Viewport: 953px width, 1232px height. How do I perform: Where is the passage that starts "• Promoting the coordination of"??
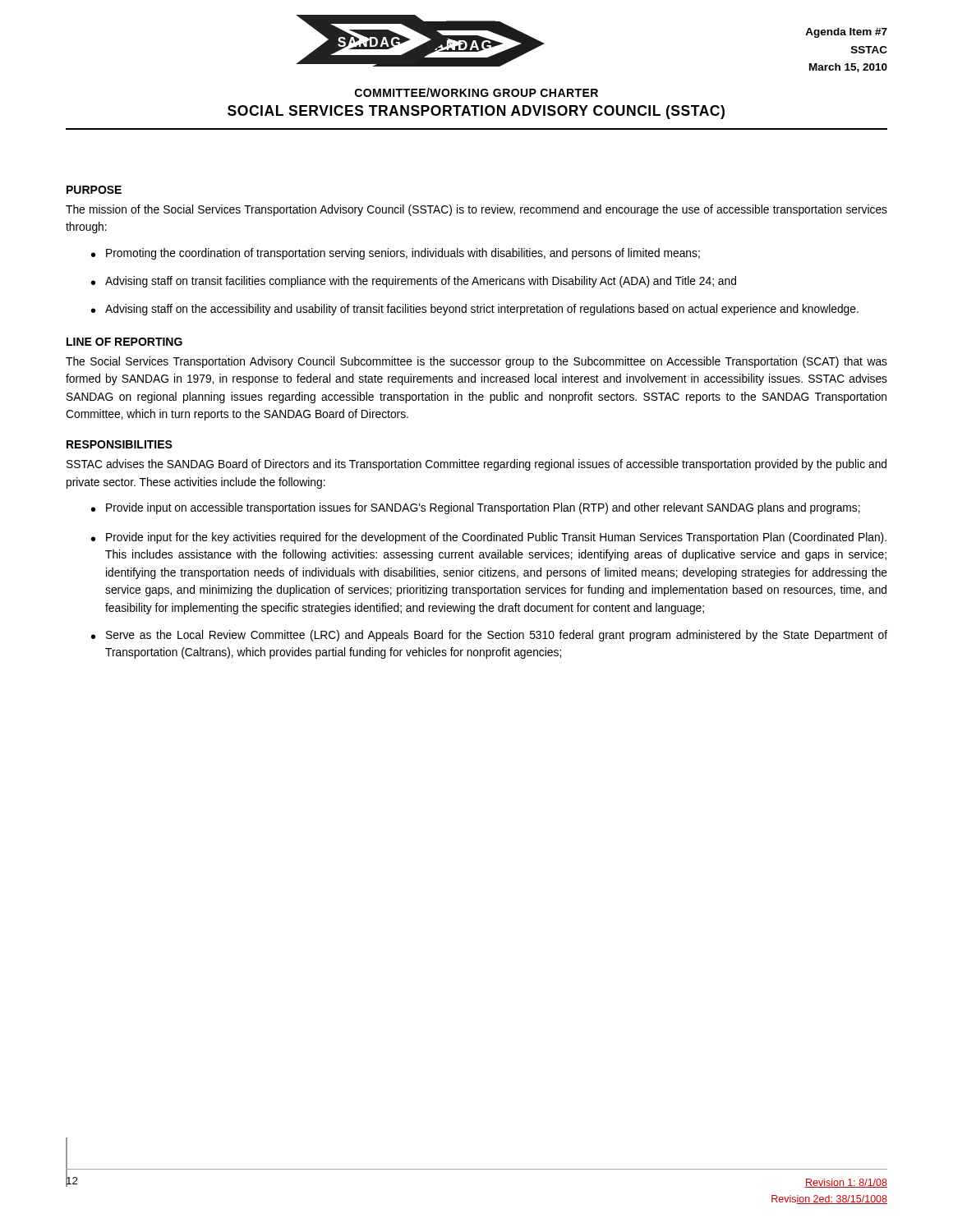coord(395,254)
